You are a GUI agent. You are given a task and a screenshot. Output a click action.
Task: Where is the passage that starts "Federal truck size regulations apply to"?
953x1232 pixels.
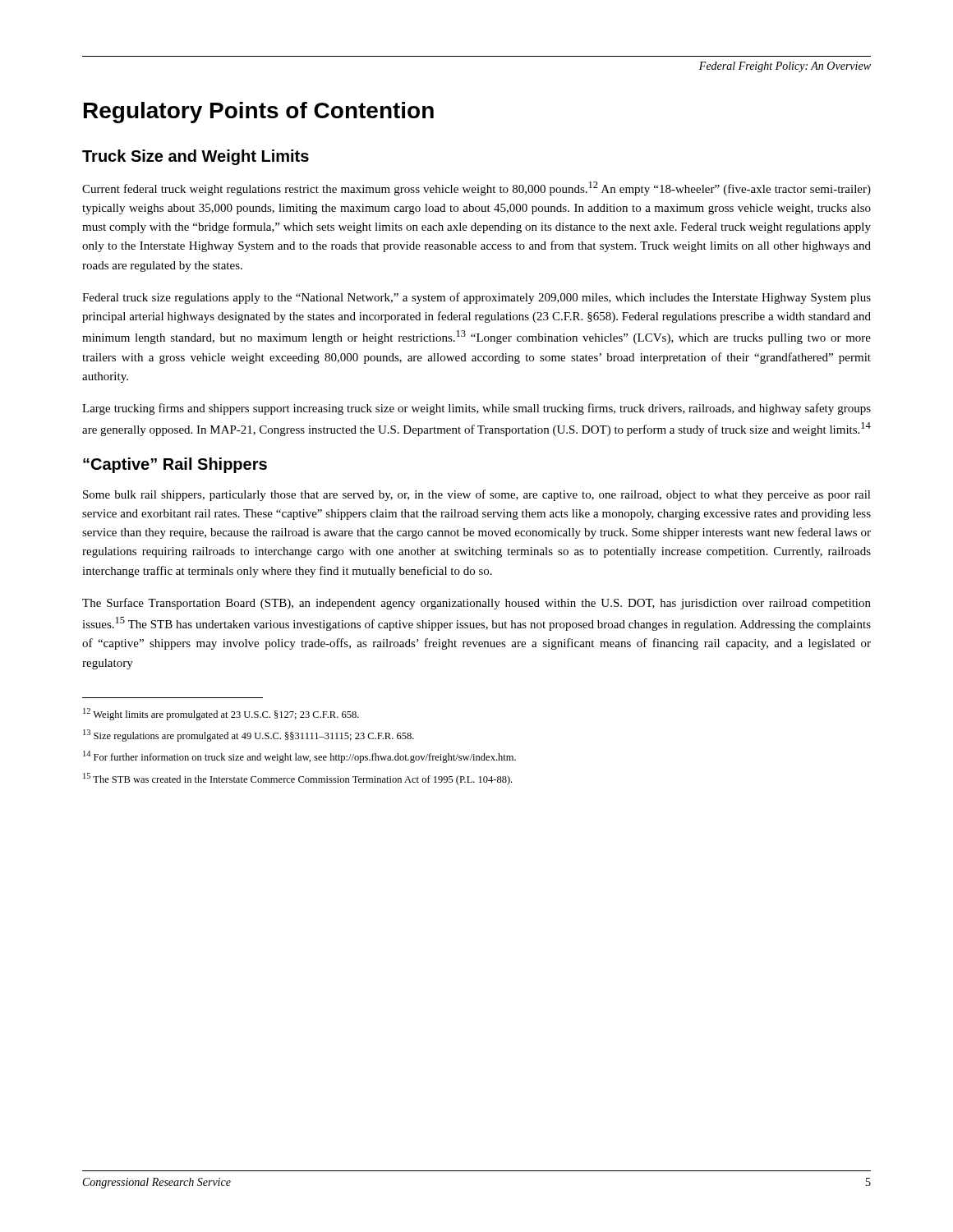coord(476,337)
